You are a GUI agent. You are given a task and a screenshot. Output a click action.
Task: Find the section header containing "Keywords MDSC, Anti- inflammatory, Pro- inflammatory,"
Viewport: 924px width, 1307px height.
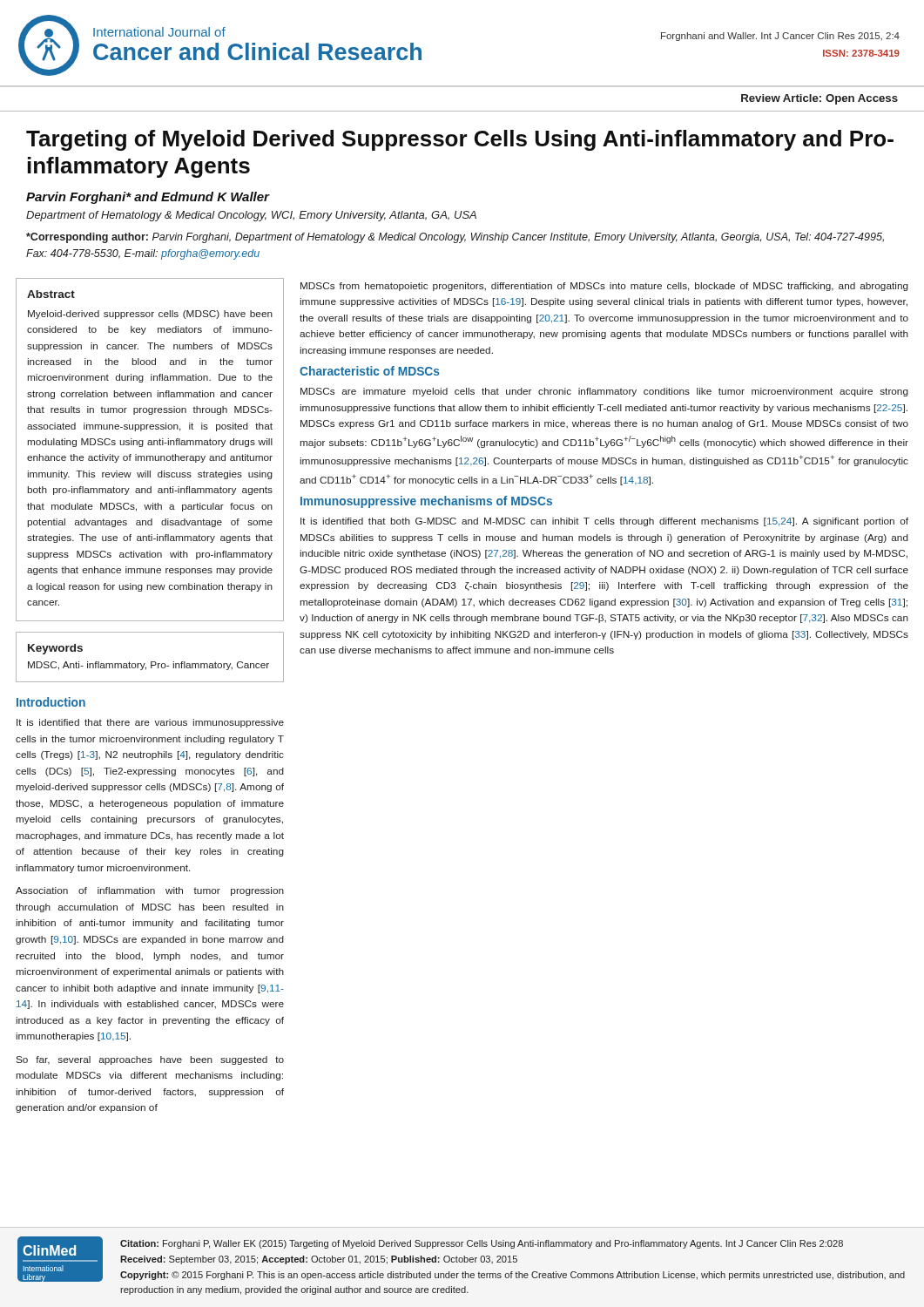point(150,656)
